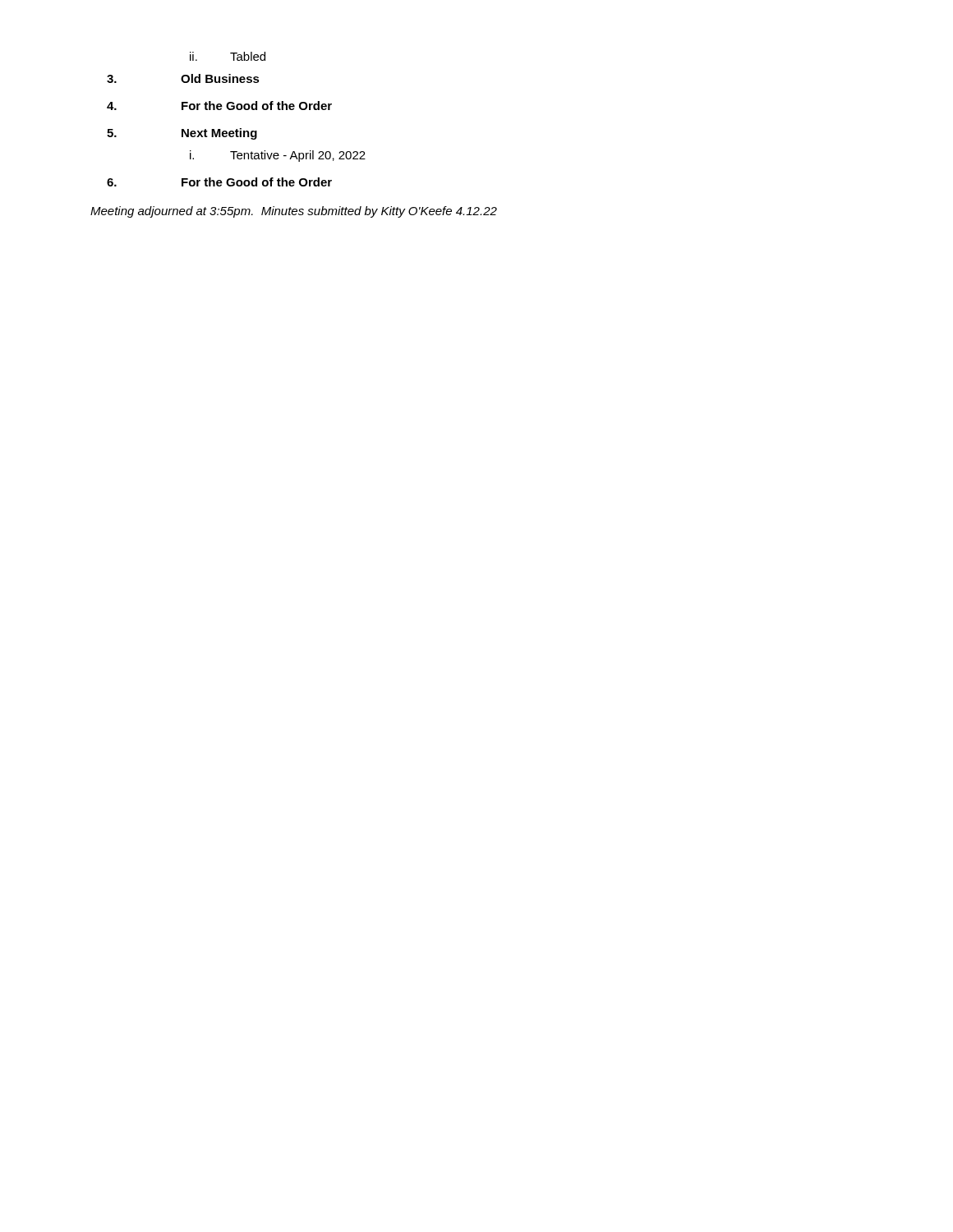953x1232 pixels.
Task: Click on the passage starting "6. For the Good of the Order"
Action: [x=211, y=182]
